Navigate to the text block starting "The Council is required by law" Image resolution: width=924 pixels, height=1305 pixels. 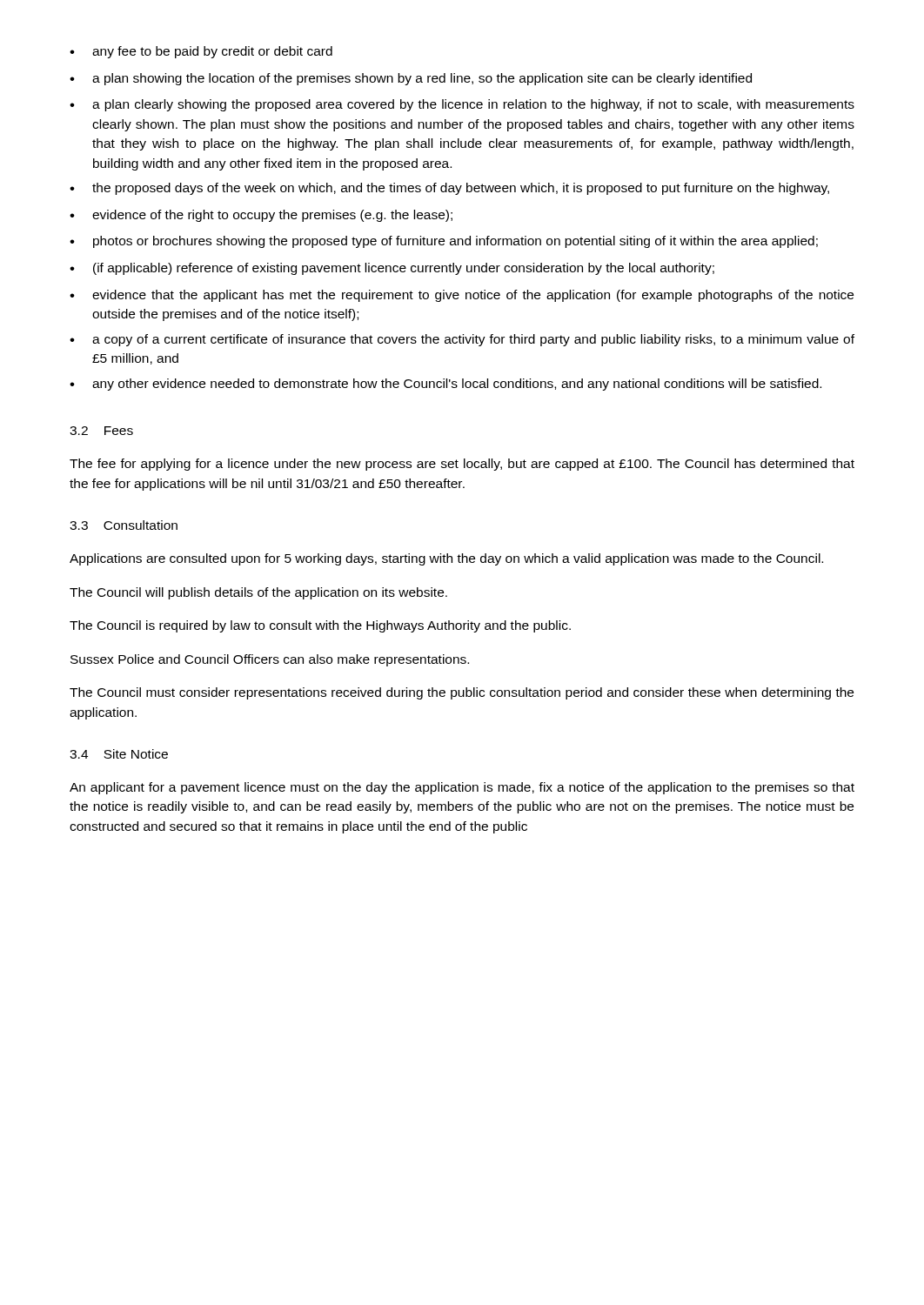(x=321, y=625)
